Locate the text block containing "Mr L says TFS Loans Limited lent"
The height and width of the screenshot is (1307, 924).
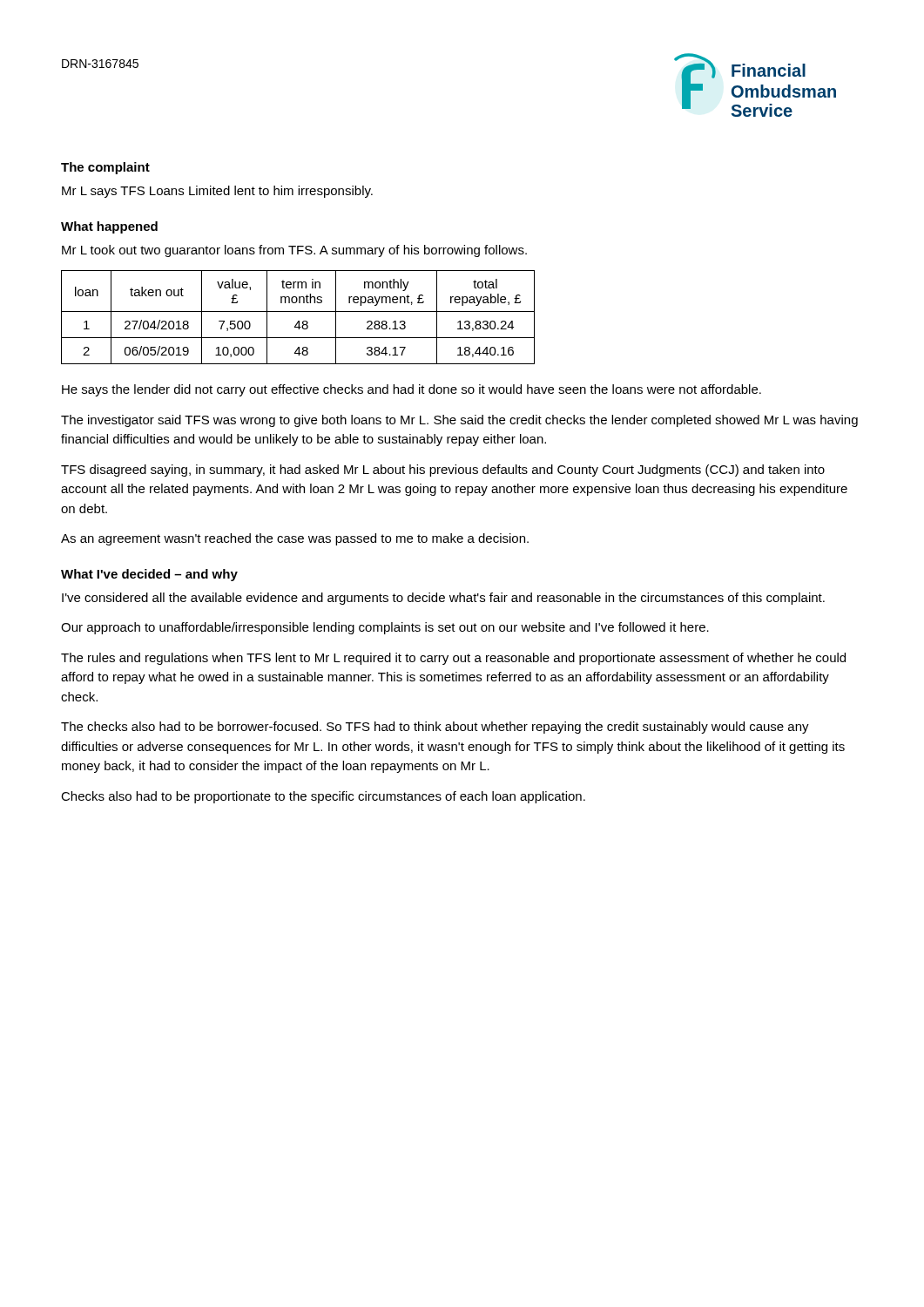pyautogui.click(x=217, y=190)
